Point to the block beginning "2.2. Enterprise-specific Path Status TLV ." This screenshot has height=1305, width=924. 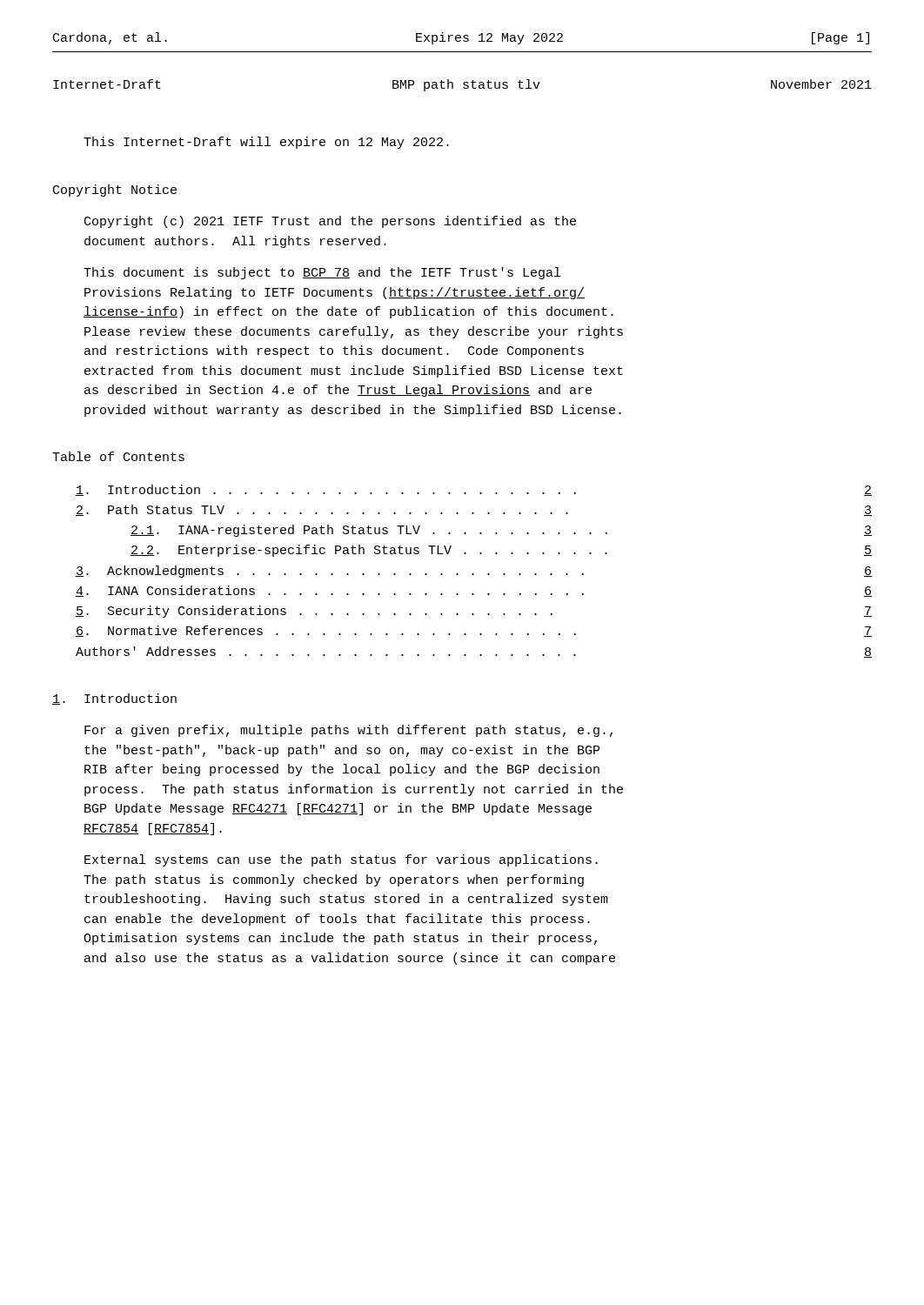click(x=478, y=551)
